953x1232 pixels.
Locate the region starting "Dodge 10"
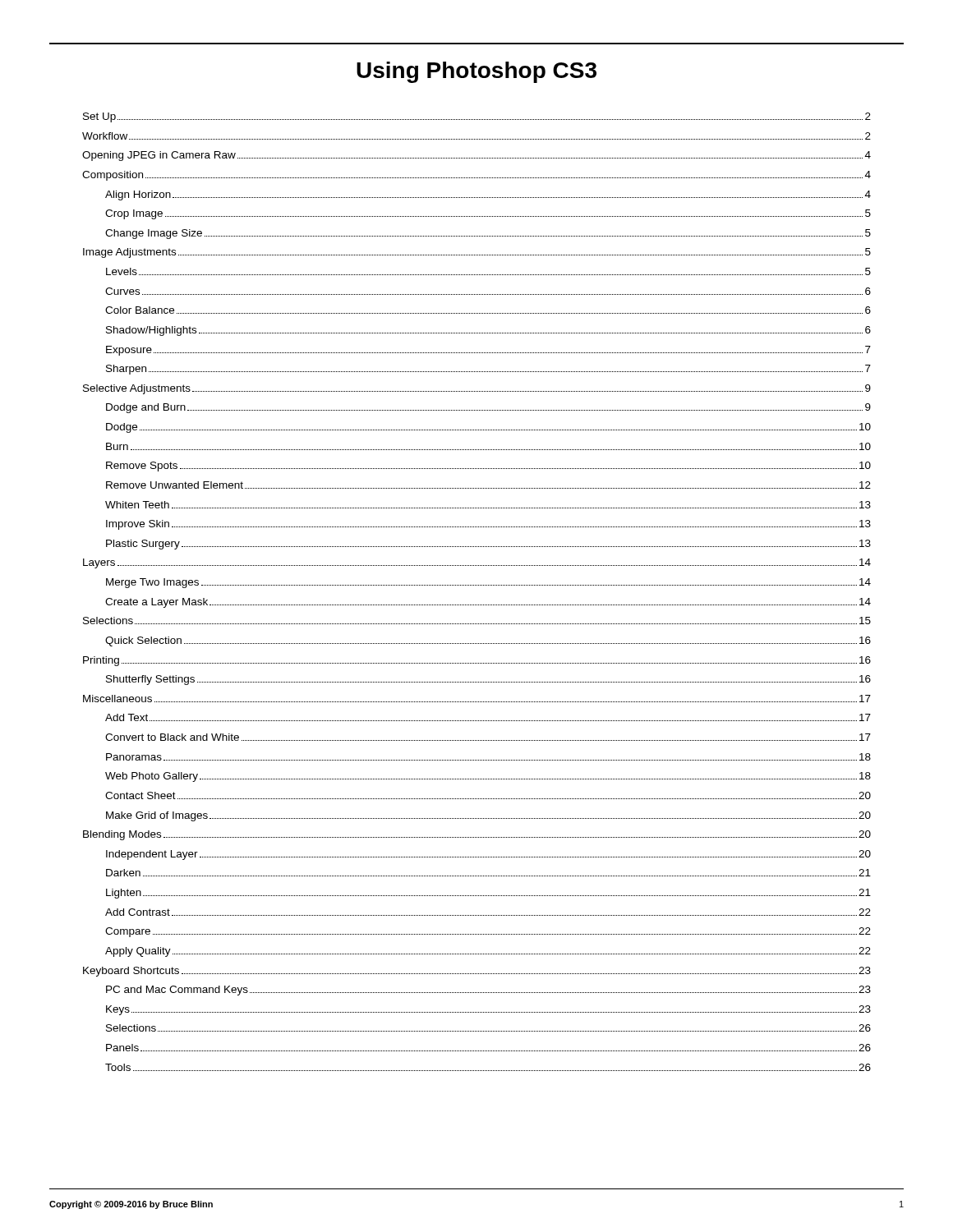(476, 427)
